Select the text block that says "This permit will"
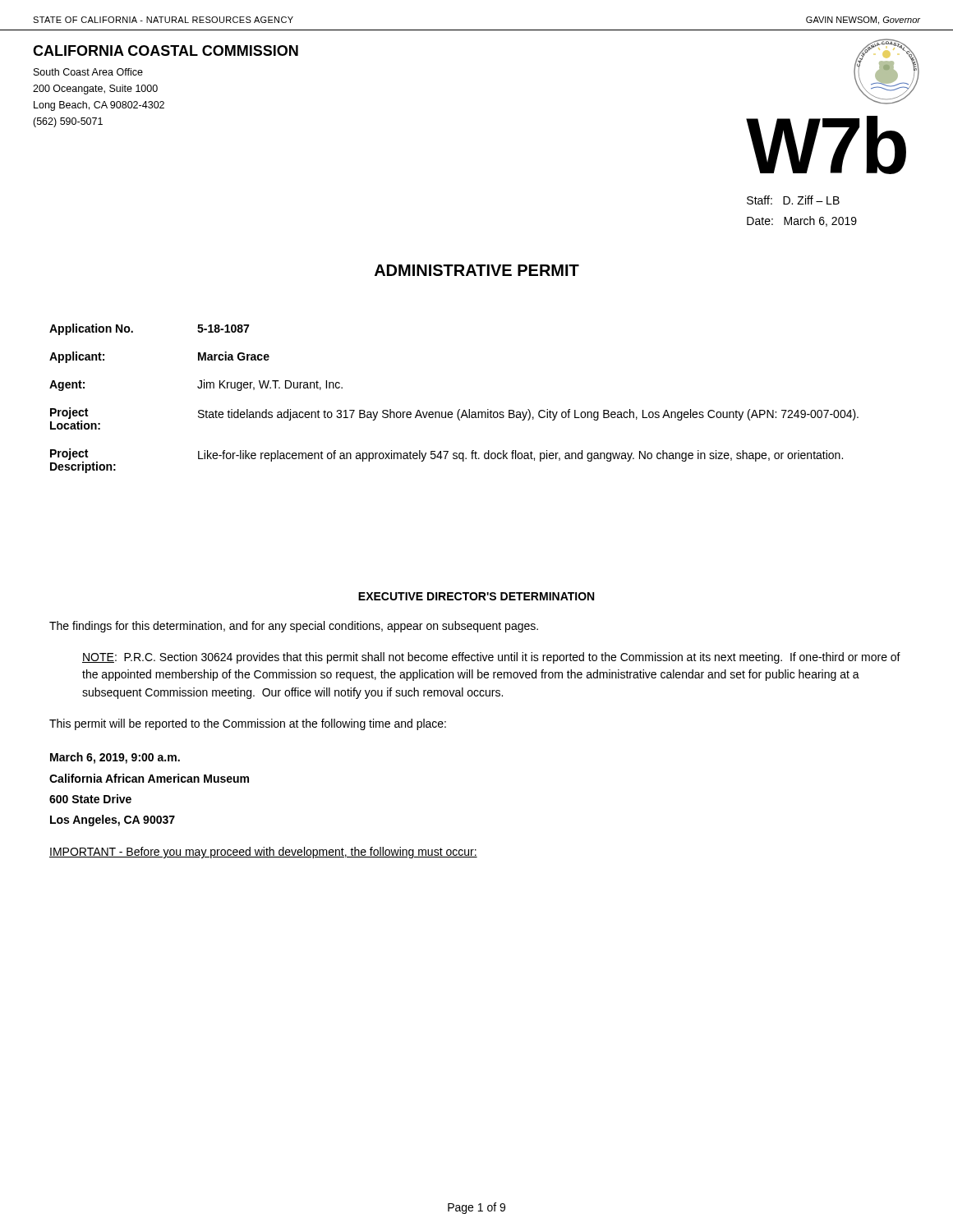 (248, 723)
